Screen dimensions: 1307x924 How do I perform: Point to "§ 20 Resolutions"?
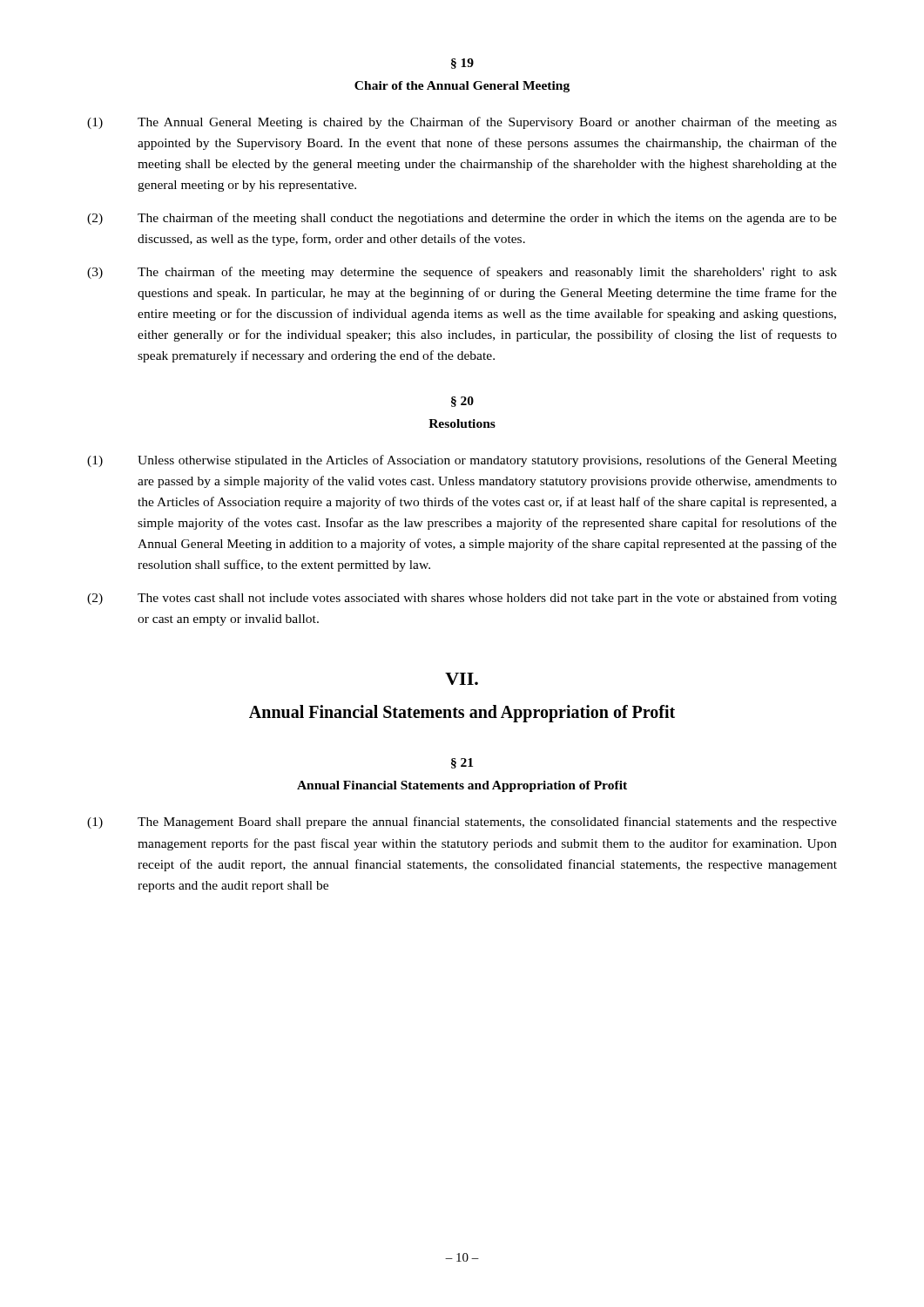pos(462,412)
